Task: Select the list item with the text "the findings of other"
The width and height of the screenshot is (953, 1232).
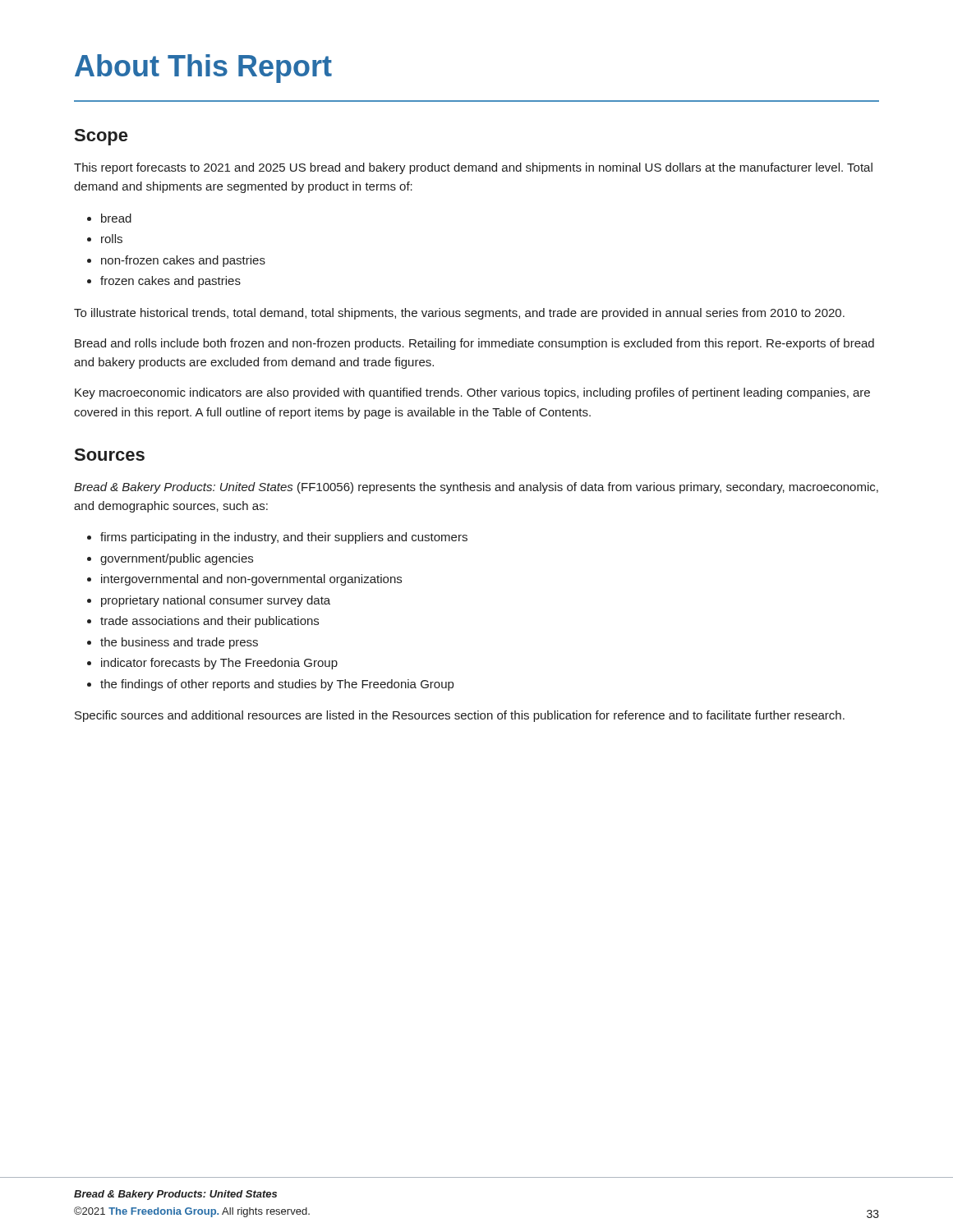Action: point(277,684)
